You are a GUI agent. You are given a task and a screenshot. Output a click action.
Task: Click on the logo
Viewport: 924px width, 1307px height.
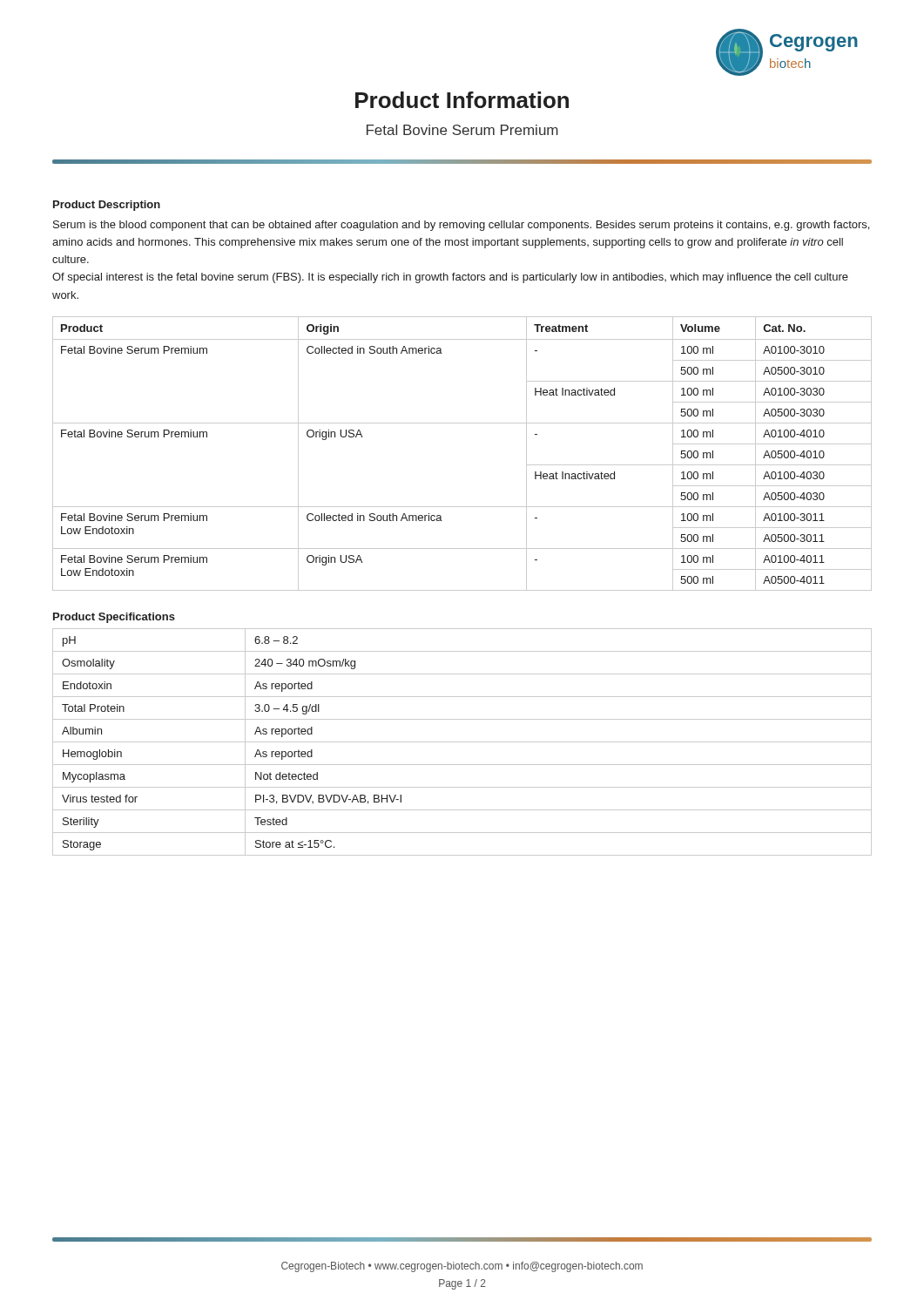[793, 54]
